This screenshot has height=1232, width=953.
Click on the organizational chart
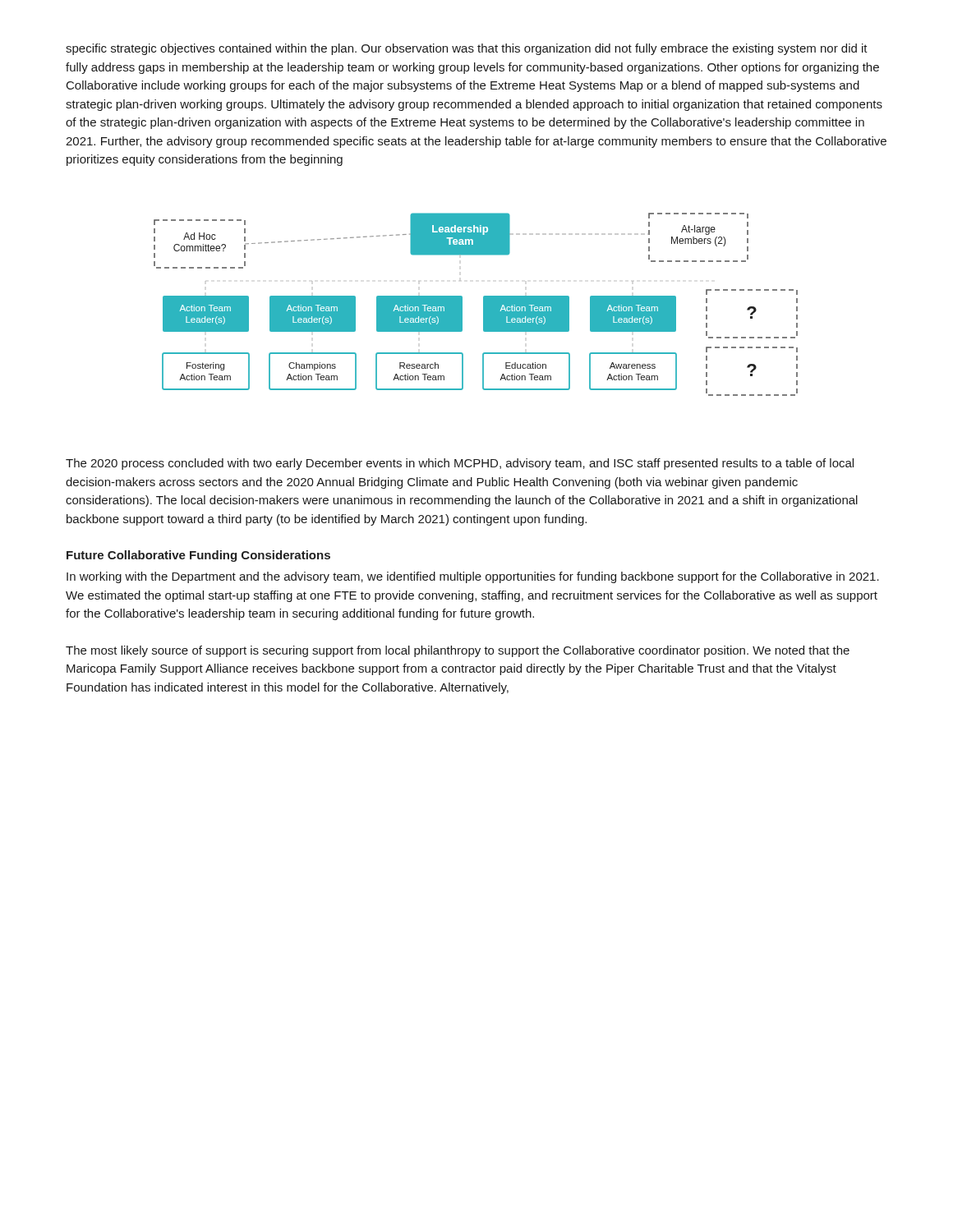(476, 310)
